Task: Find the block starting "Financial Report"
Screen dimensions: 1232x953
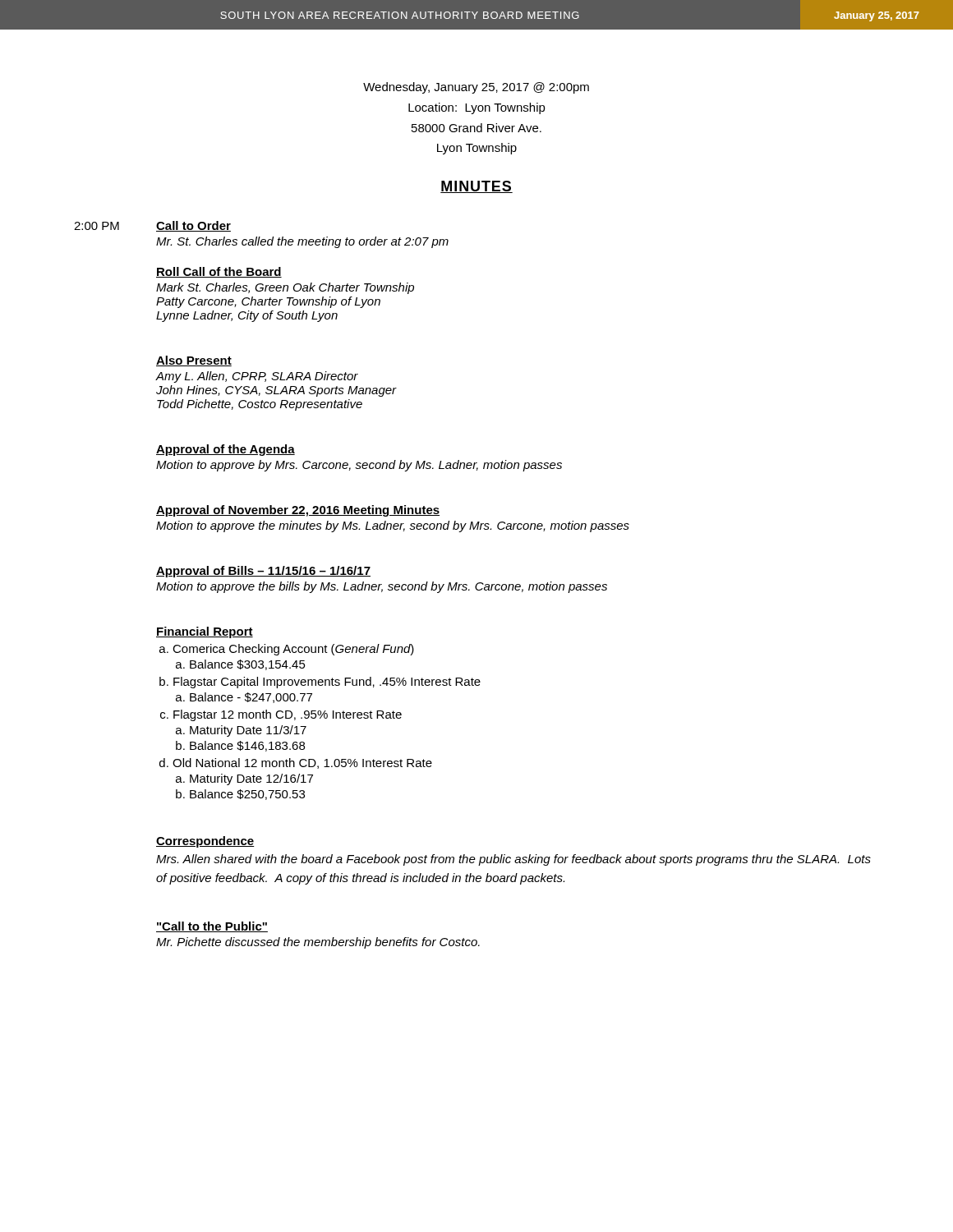Action: pyautogui.click(x=204, y=631)
